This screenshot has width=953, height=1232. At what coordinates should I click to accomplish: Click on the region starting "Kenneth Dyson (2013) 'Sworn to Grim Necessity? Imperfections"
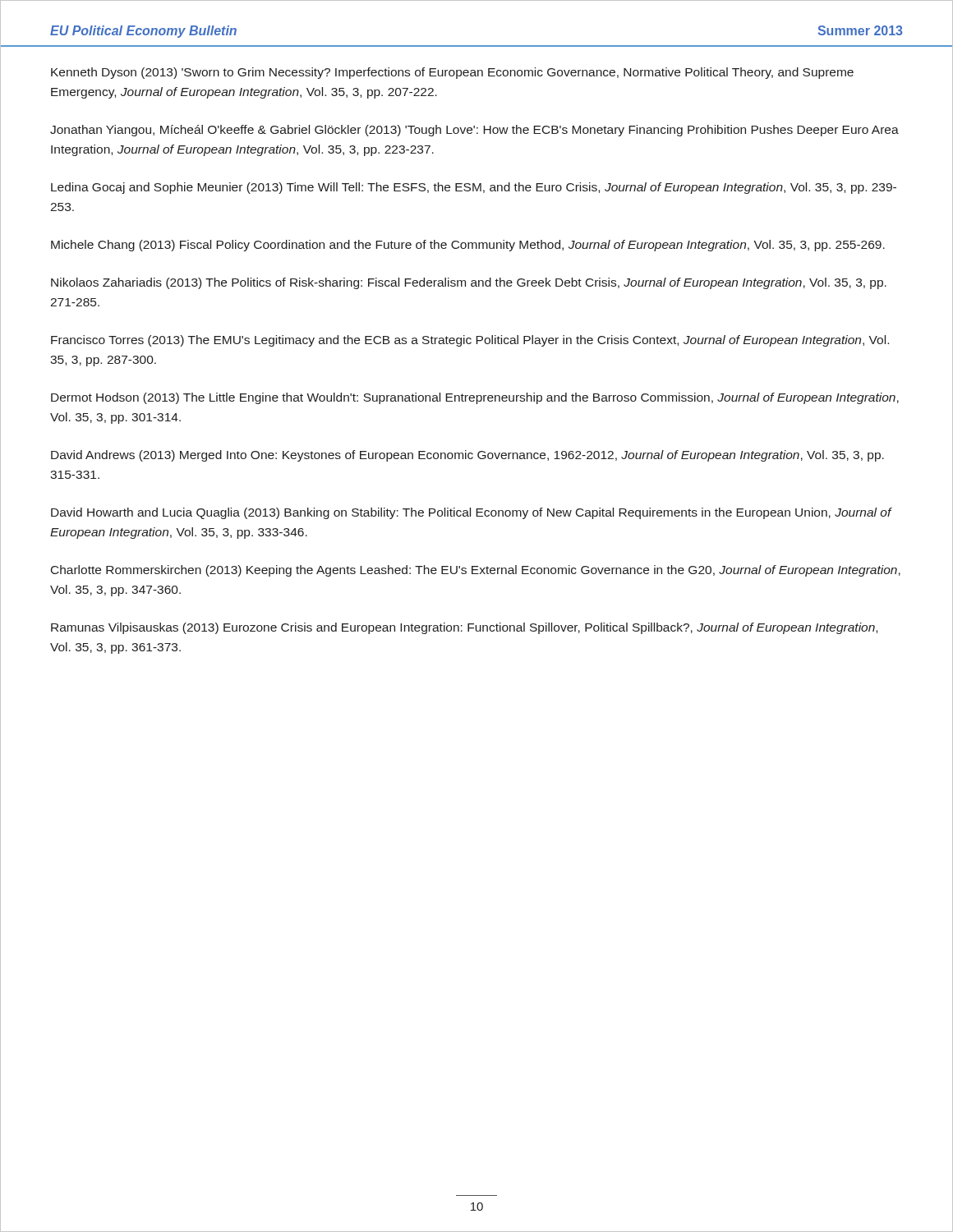click(452, 82)
